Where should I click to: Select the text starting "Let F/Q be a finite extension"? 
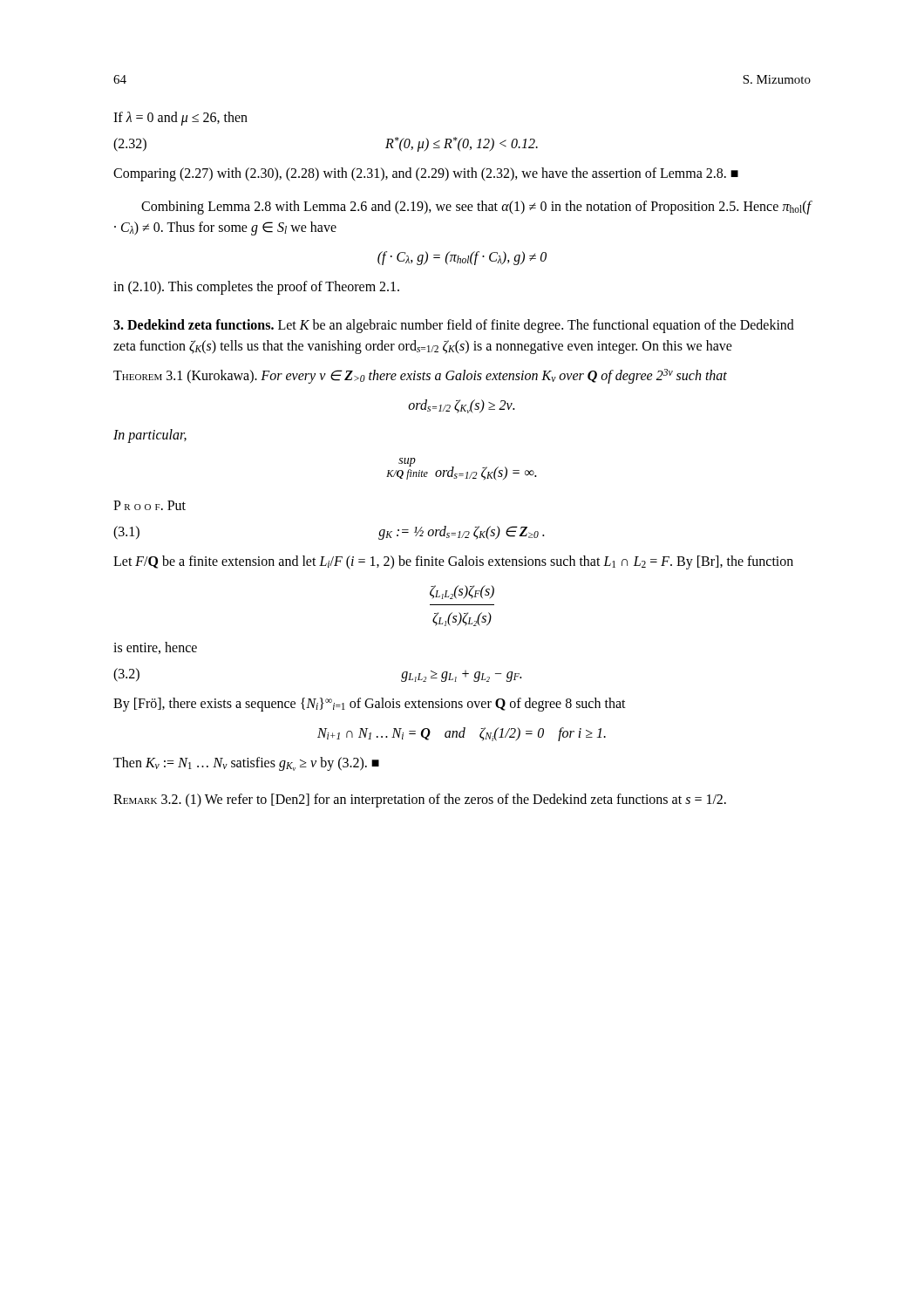(x=453, y=562)
